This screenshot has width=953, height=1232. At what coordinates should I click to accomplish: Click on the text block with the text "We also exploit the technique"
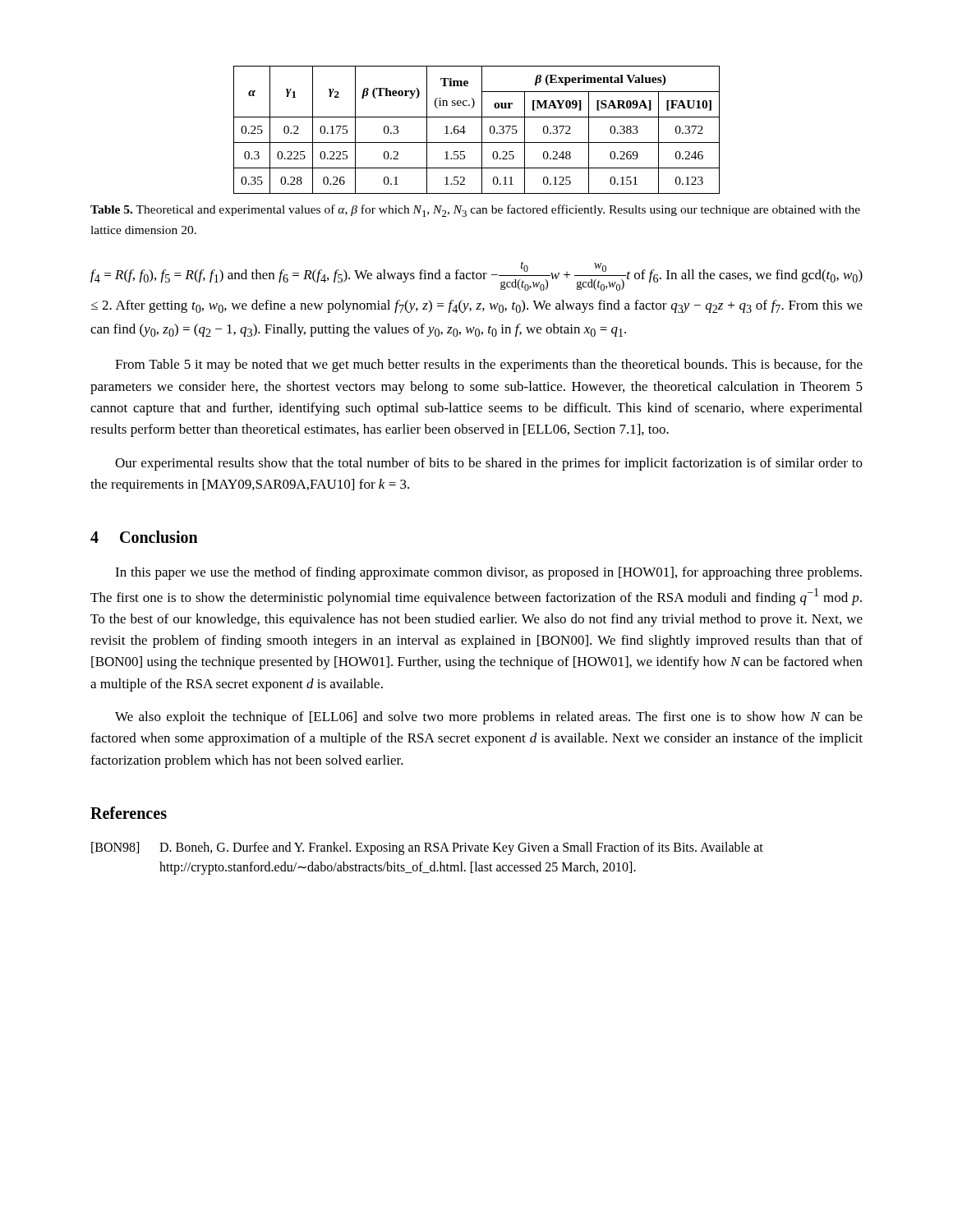(x=476, y=738)
